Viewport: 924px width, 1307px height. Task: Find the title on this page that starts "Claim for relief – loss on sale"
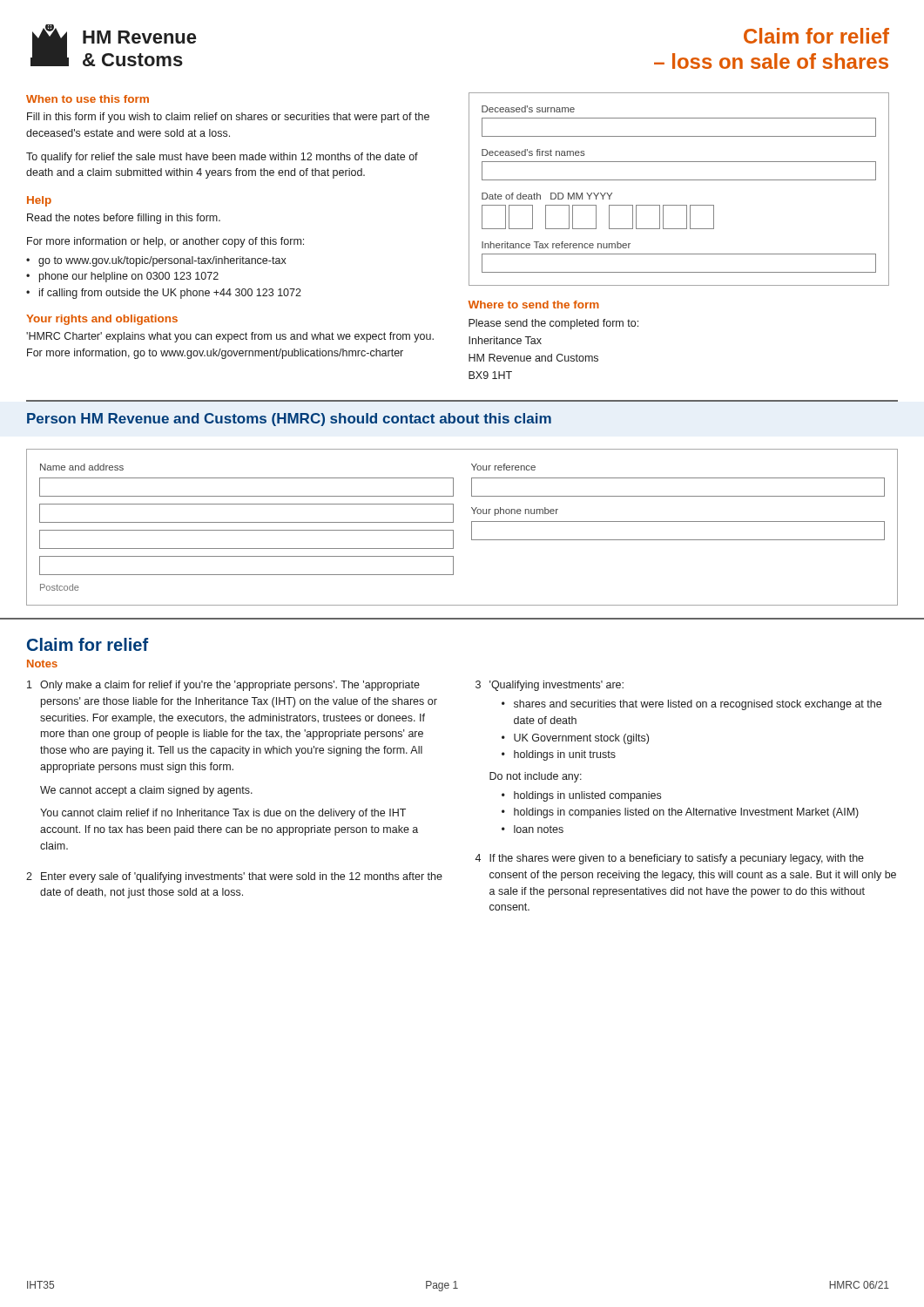[771, 50]
